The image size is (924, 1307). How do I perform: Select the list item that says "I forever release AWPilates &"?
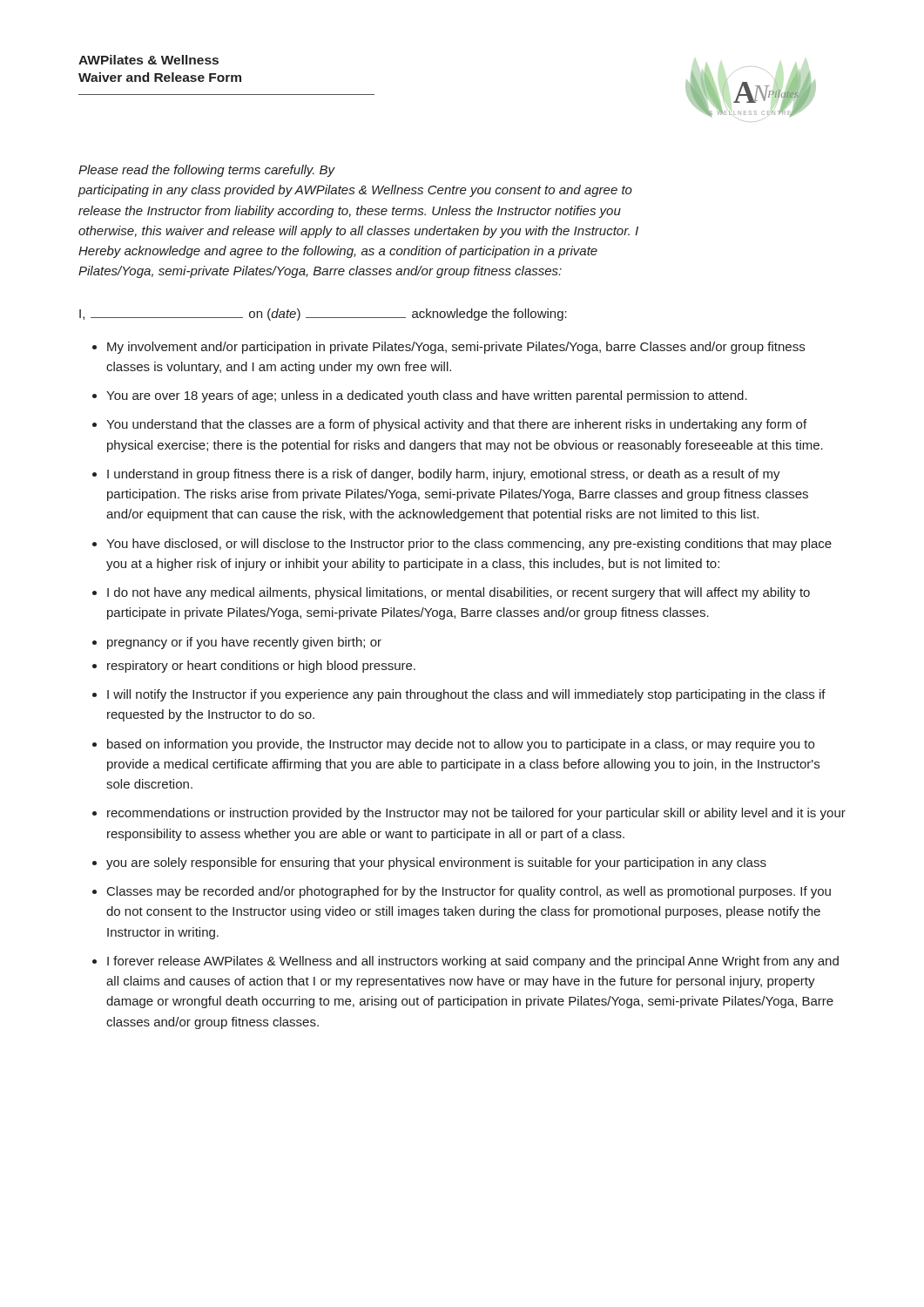473,991
